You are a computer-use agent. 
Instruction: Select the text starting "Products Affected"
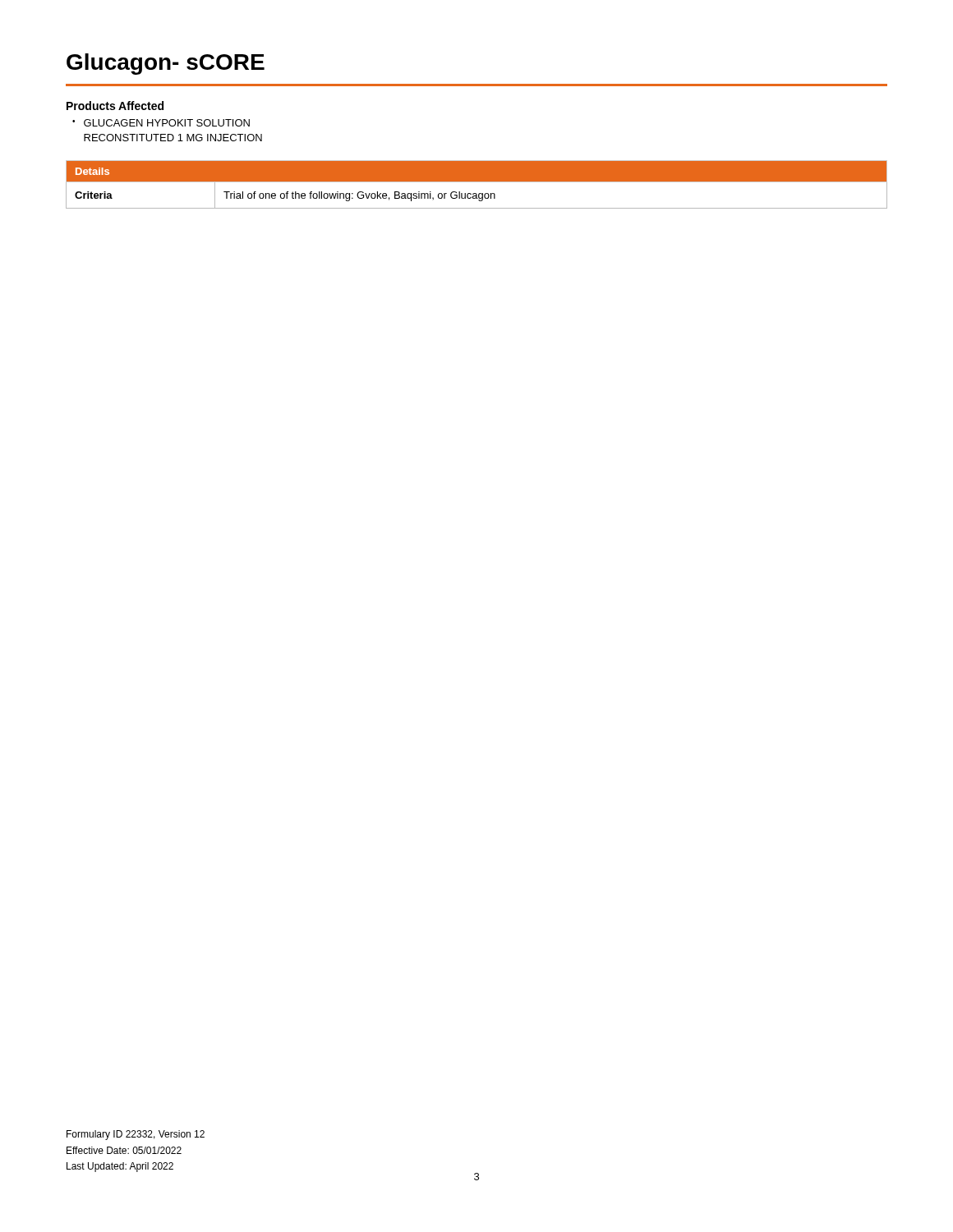(115, 106)
